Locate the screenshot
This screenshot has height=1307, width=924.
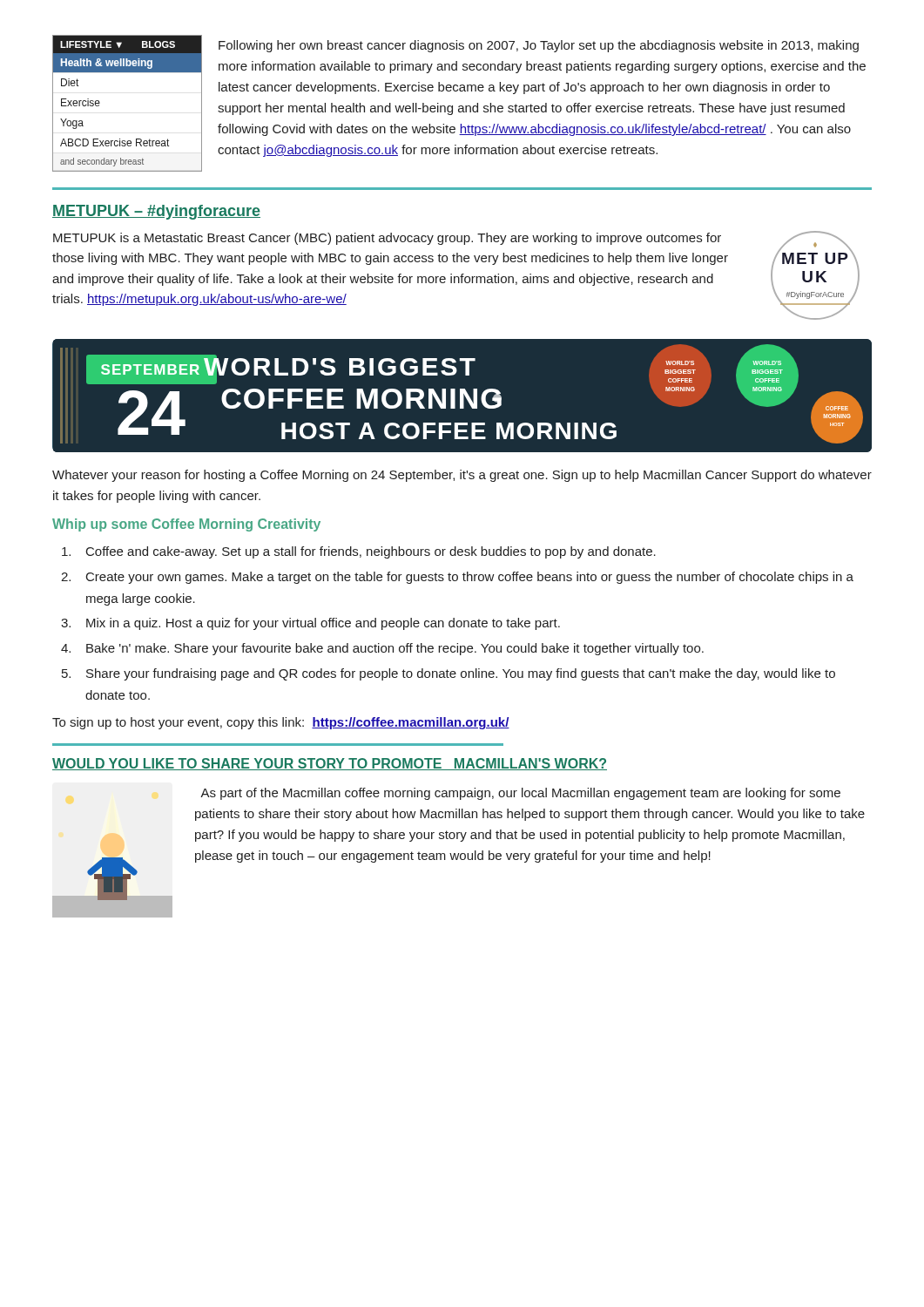pos(127,103)
